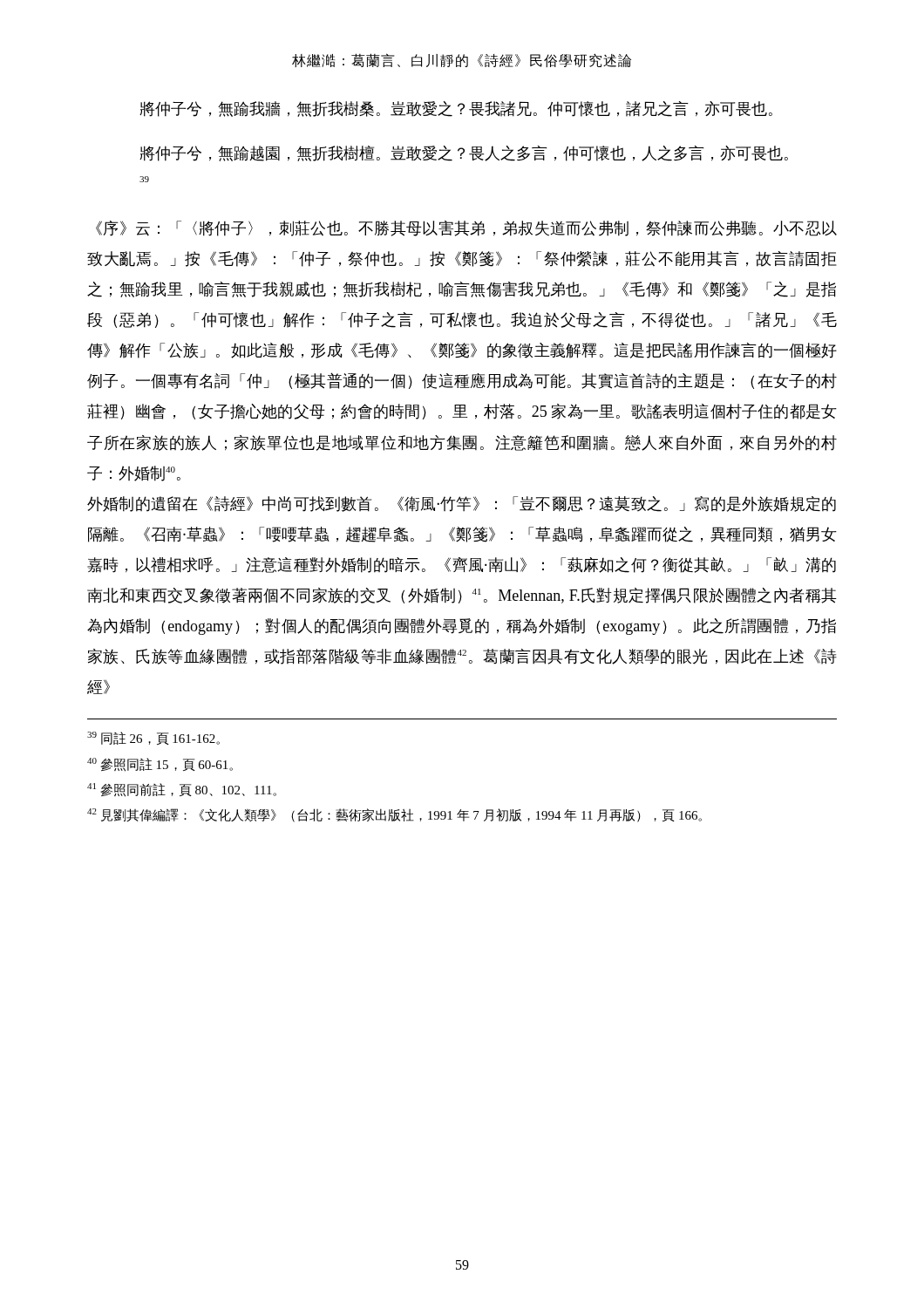The image size is (924, 1308).
Task: Find the text starting "41 參照同前註，頁 80、102、111。"
Action: coord(186,789)
